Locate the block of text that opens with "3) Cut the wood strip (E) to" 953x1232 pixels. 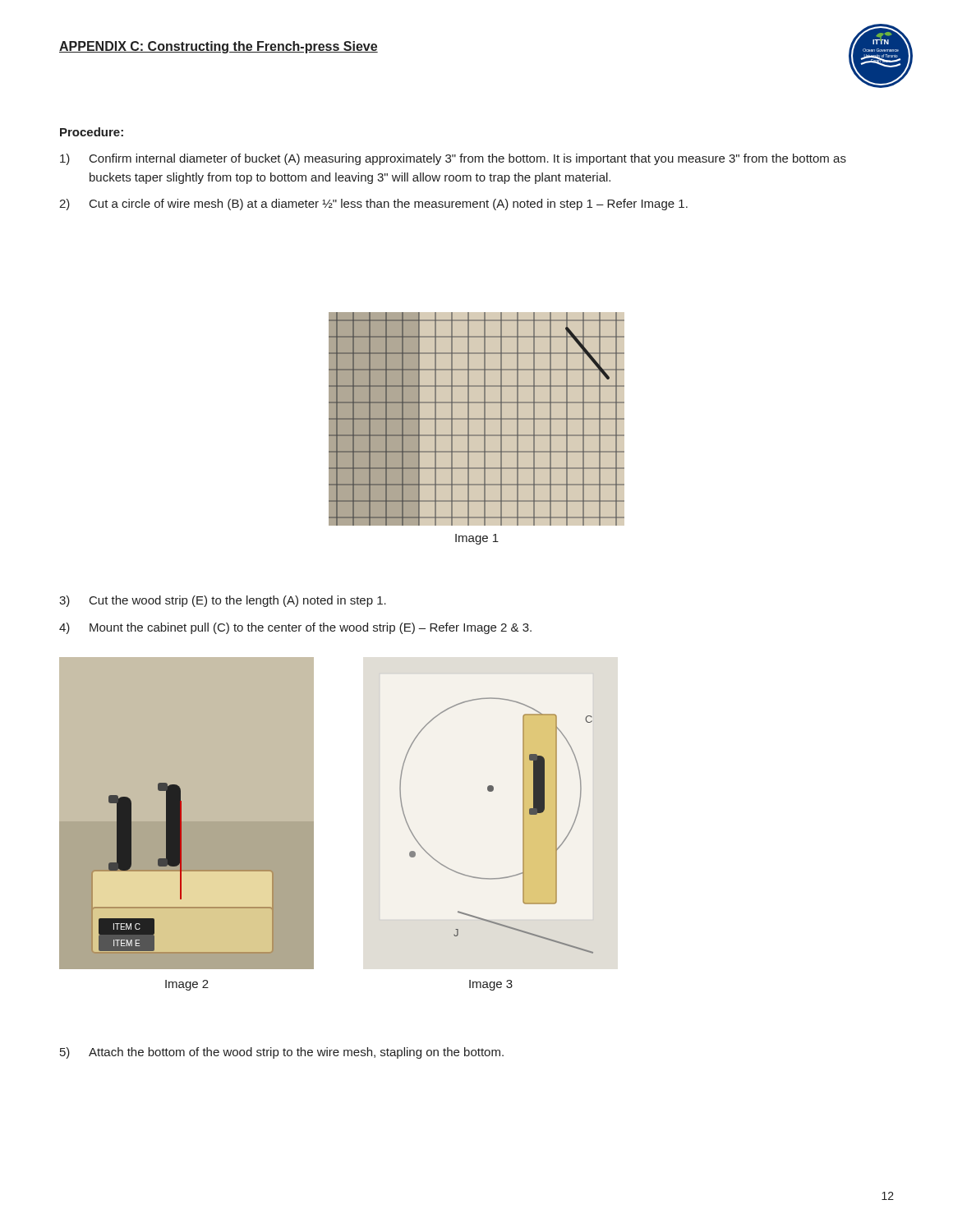tap(223, 601)
